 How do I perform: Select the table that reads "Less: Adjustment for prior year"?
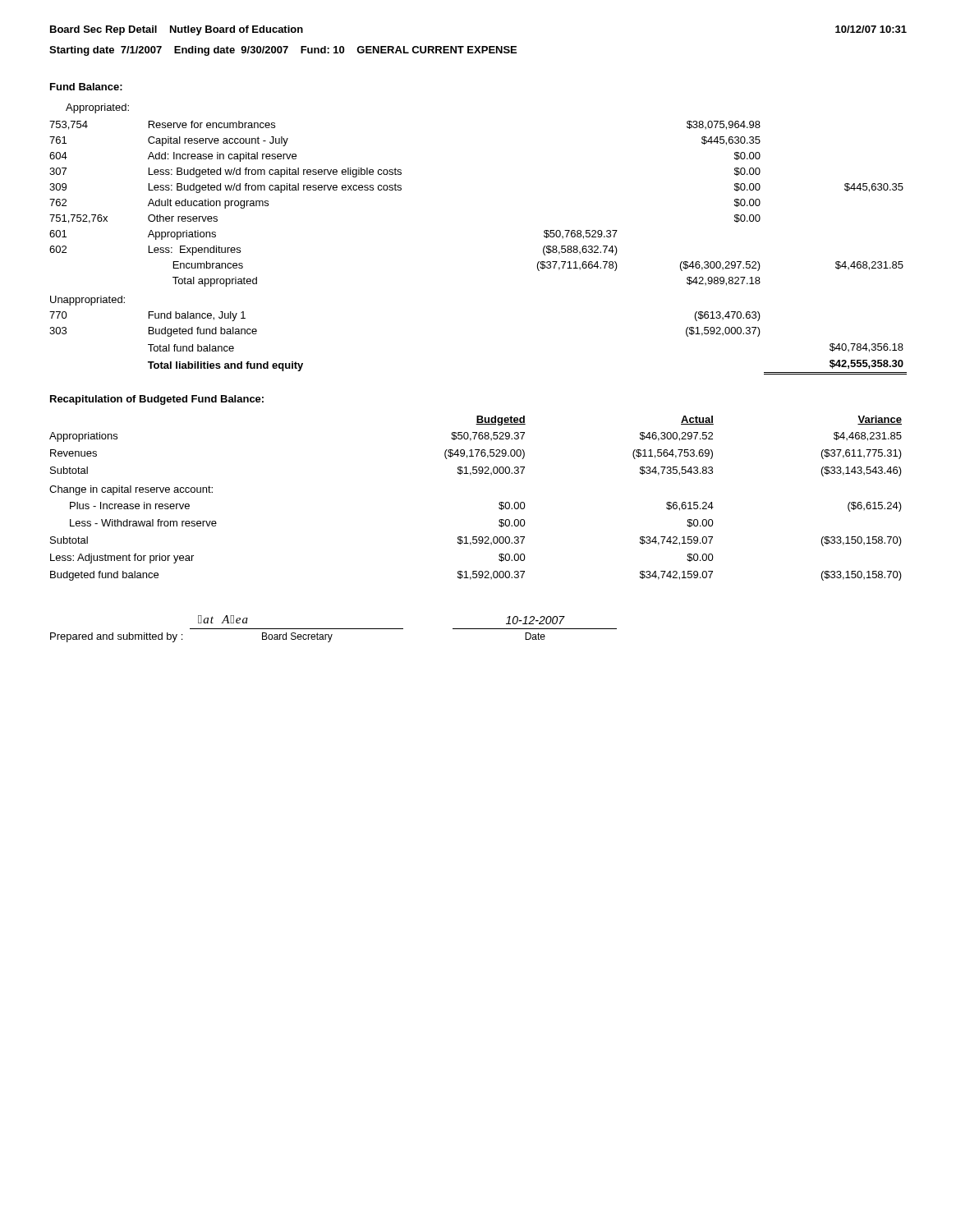[x=478, y=494]
